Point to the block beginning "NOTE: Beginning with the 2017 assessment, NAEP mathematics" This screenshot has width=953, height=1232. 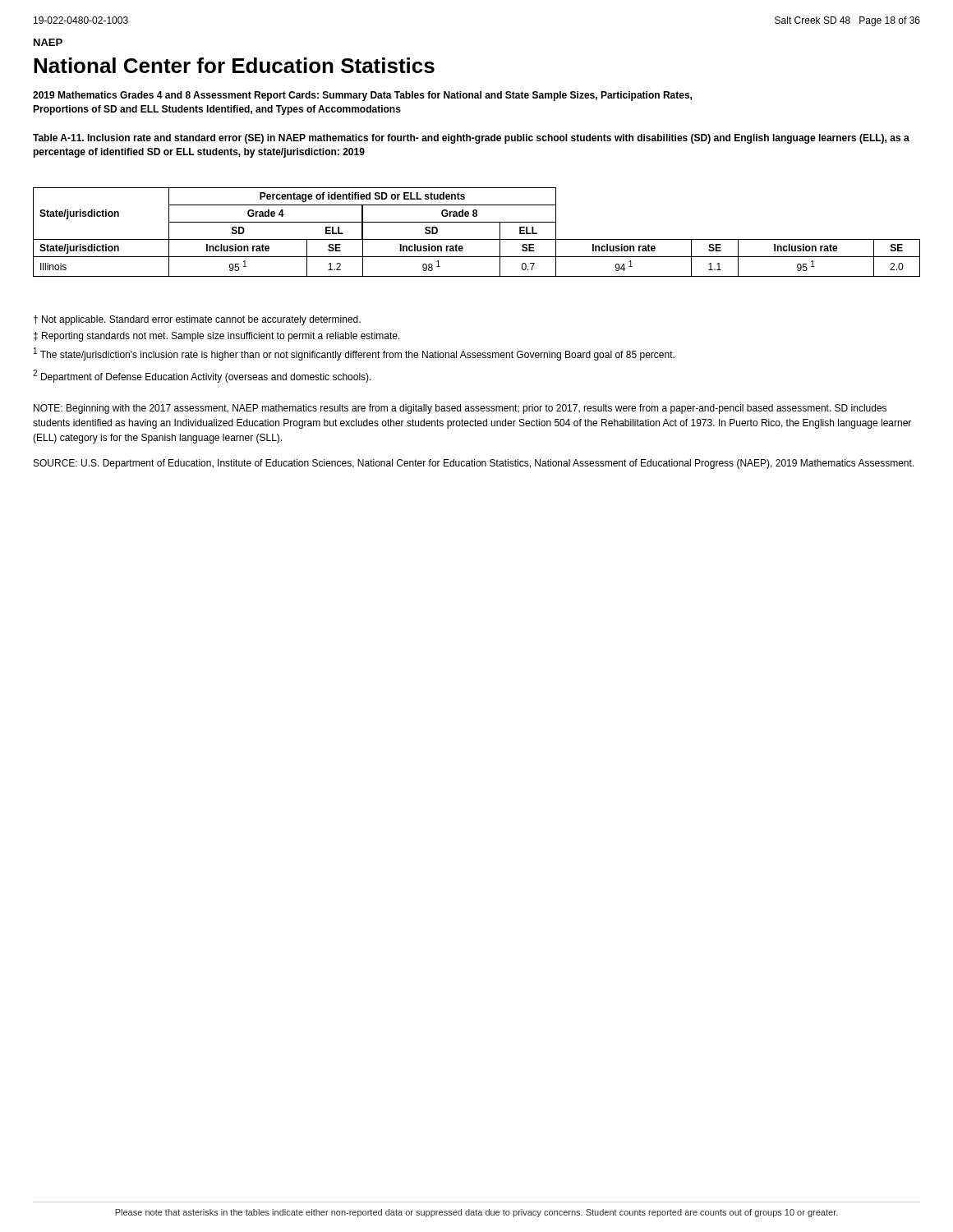pos(472,423)
